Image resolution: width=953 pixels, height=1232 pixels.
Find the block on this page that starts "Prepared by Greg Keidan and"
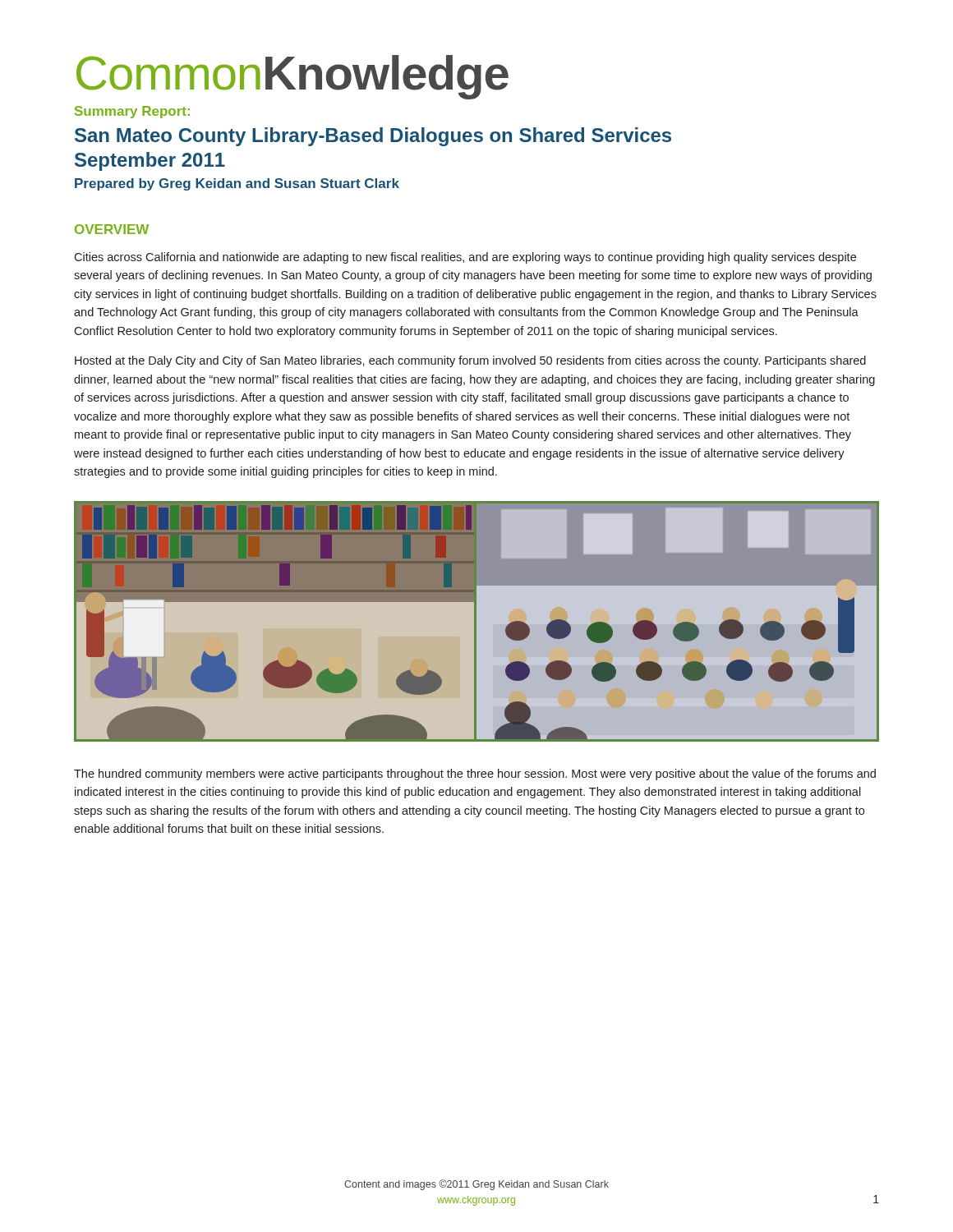237,184
